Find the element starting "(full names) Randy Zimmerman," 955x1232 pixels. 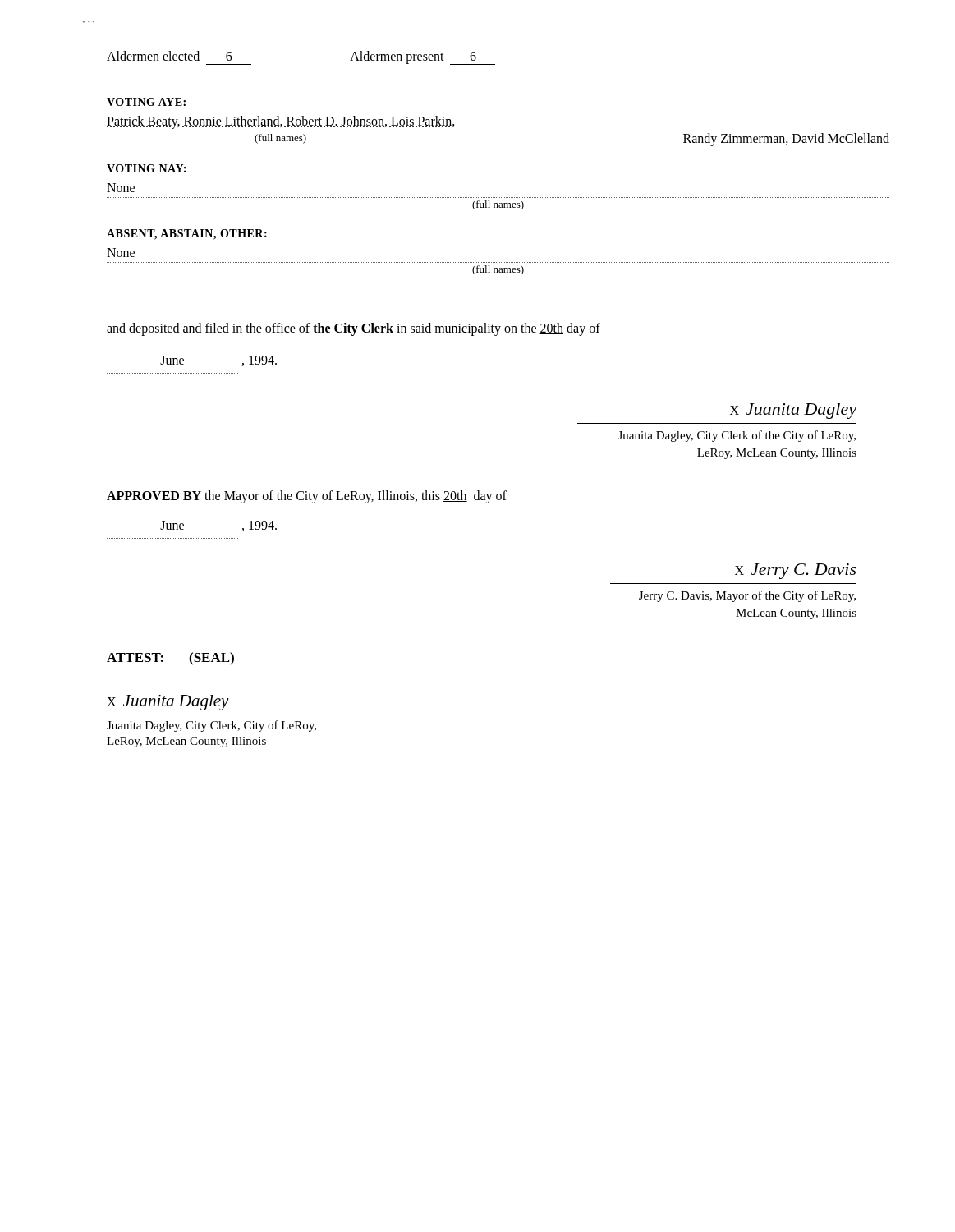click(572, 139)
